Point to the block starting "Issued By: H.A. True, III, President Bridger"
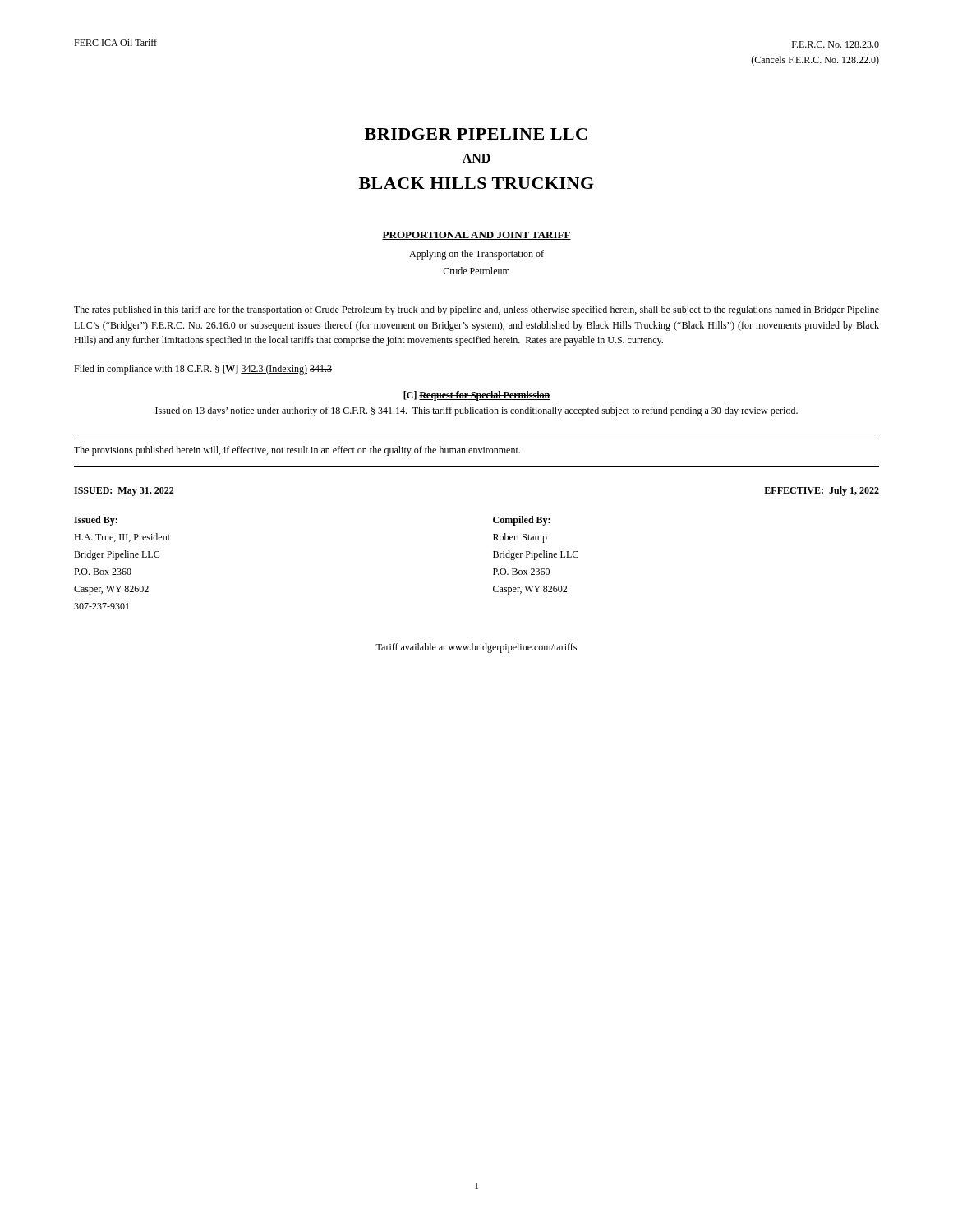Viewport: 953px width, 1232px height. click(x=122, y=563)
